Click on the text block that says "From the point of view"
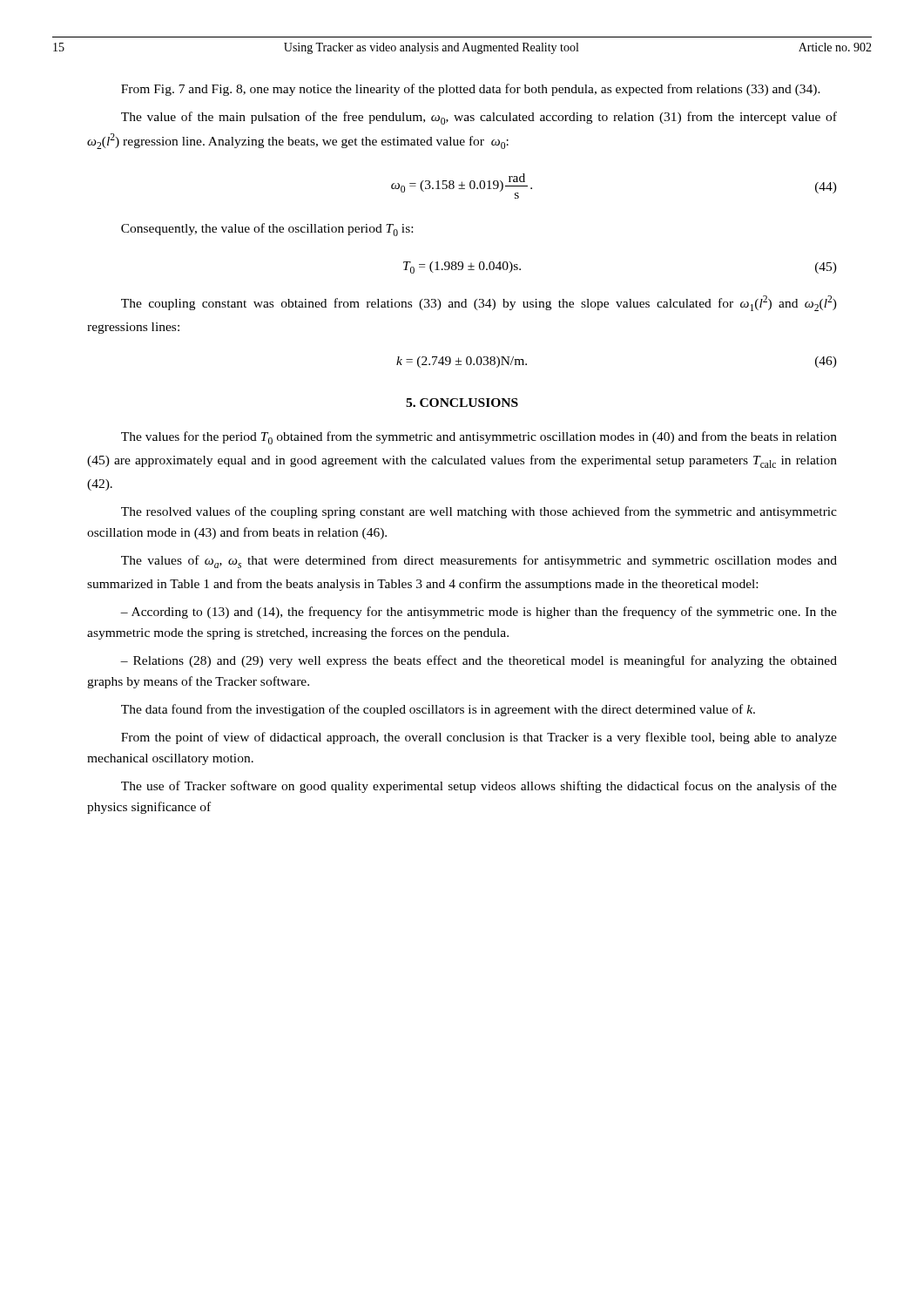The image size is (924, 1307). (x=462, y=747)
